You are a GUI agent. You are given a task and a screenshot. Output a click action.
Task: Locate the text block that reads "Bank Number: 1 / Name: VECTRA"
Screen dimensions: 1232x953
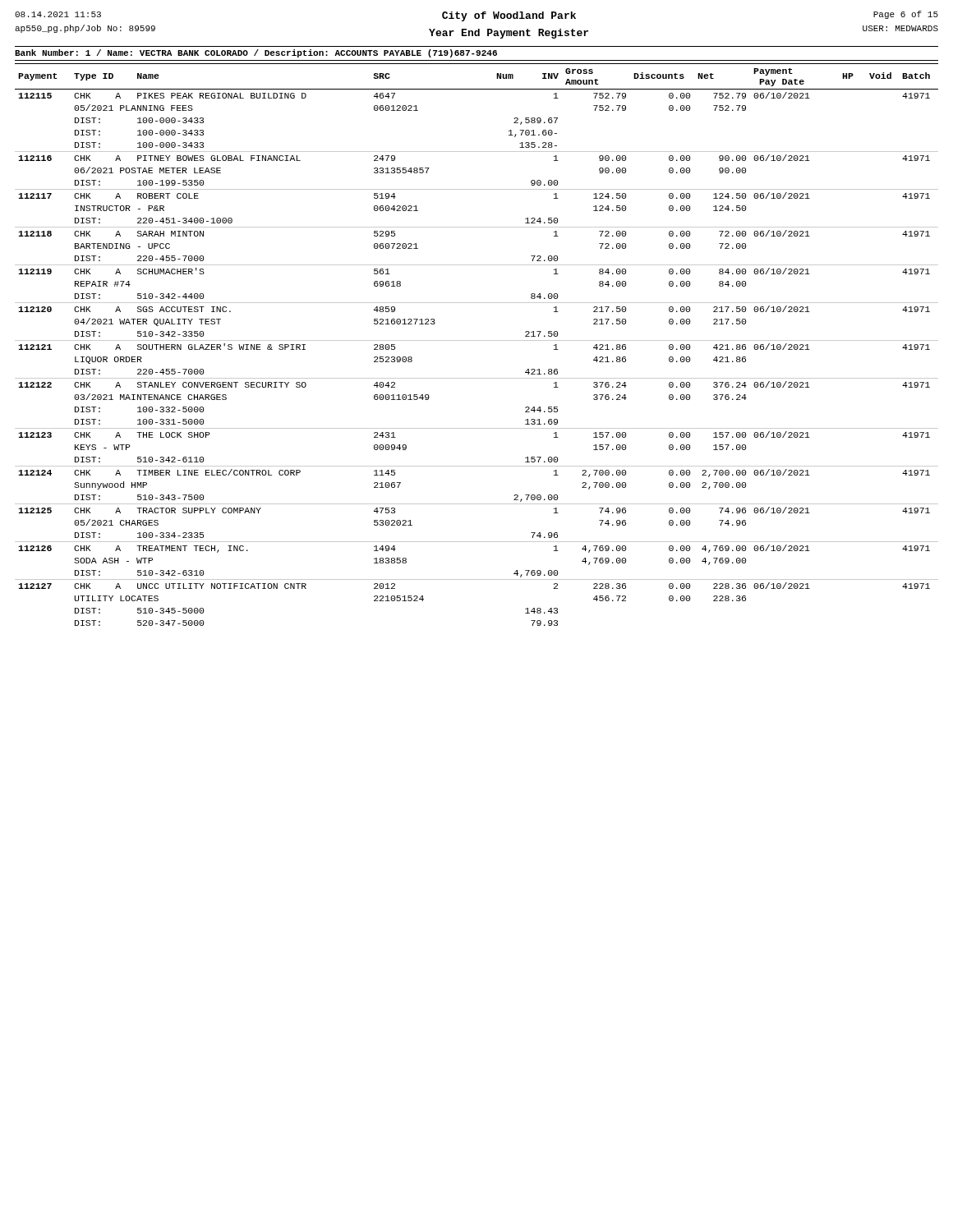click(x=256, y=53)
